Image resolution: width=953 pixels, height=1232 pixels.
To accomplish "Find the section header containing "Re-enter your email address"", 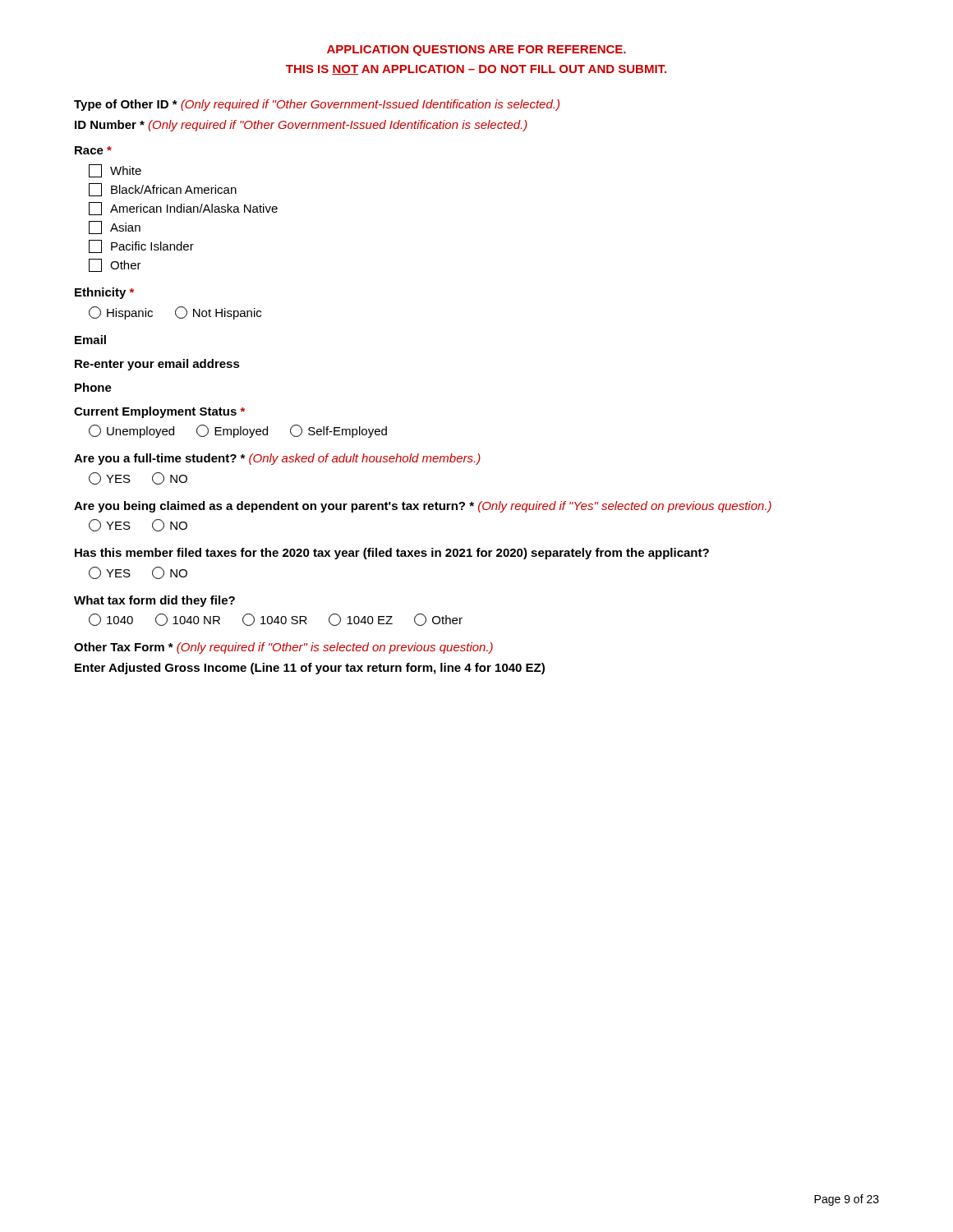I will 157,363.
